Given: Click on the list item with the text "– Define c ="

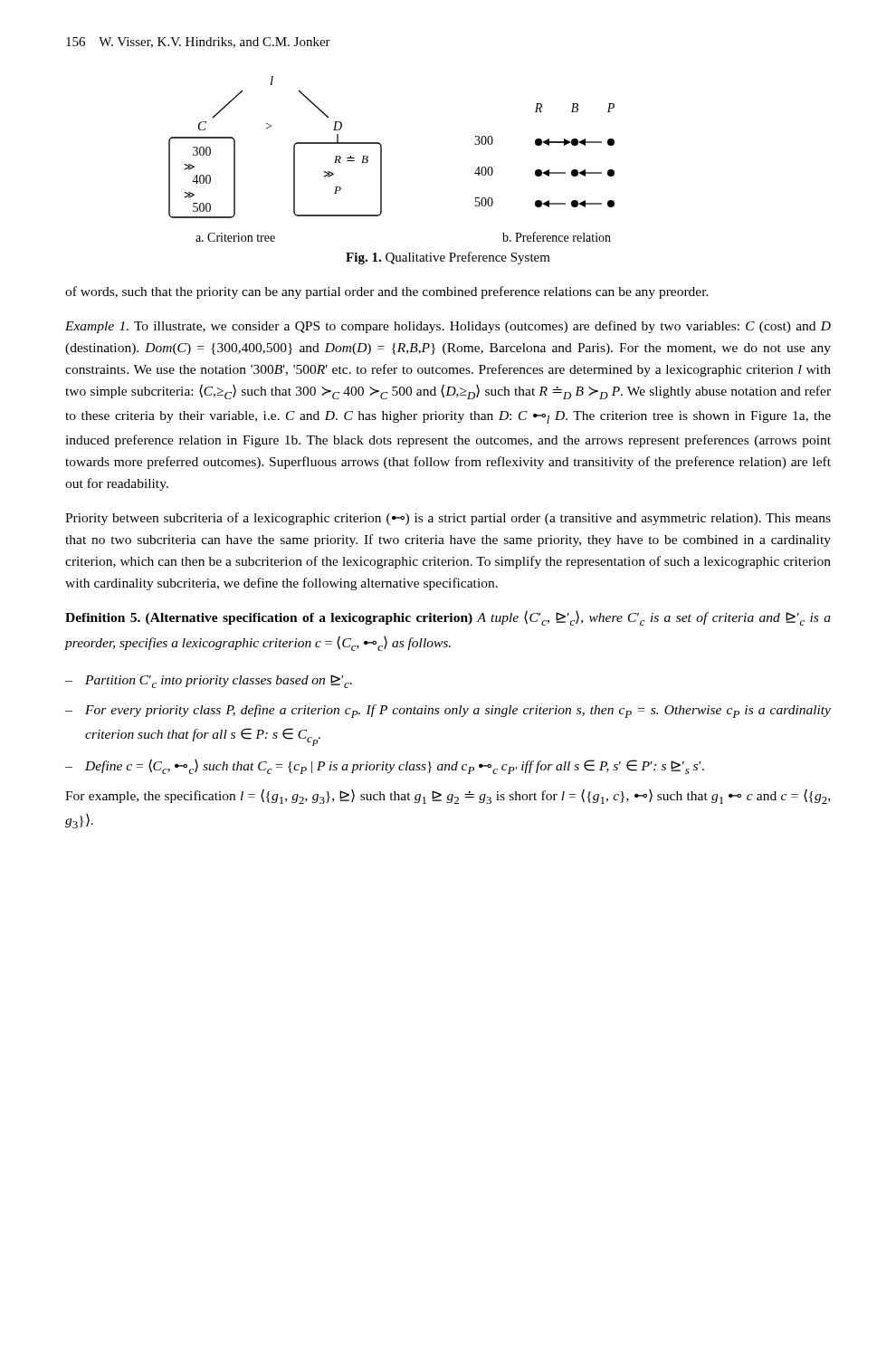Looking at the screenshot, I should point(448,767).
